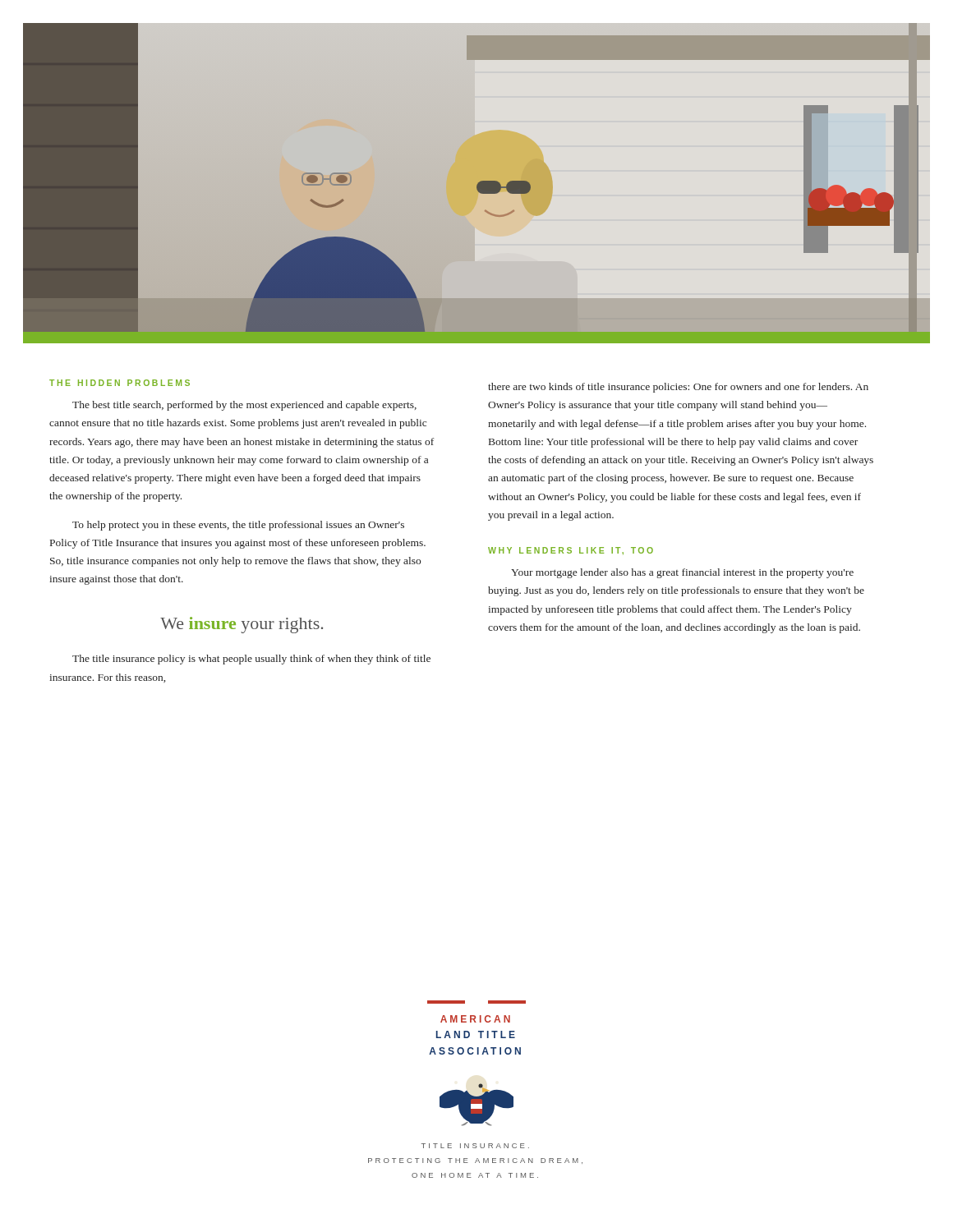
Task: Click on the logo
Action: pos(476,1087)
